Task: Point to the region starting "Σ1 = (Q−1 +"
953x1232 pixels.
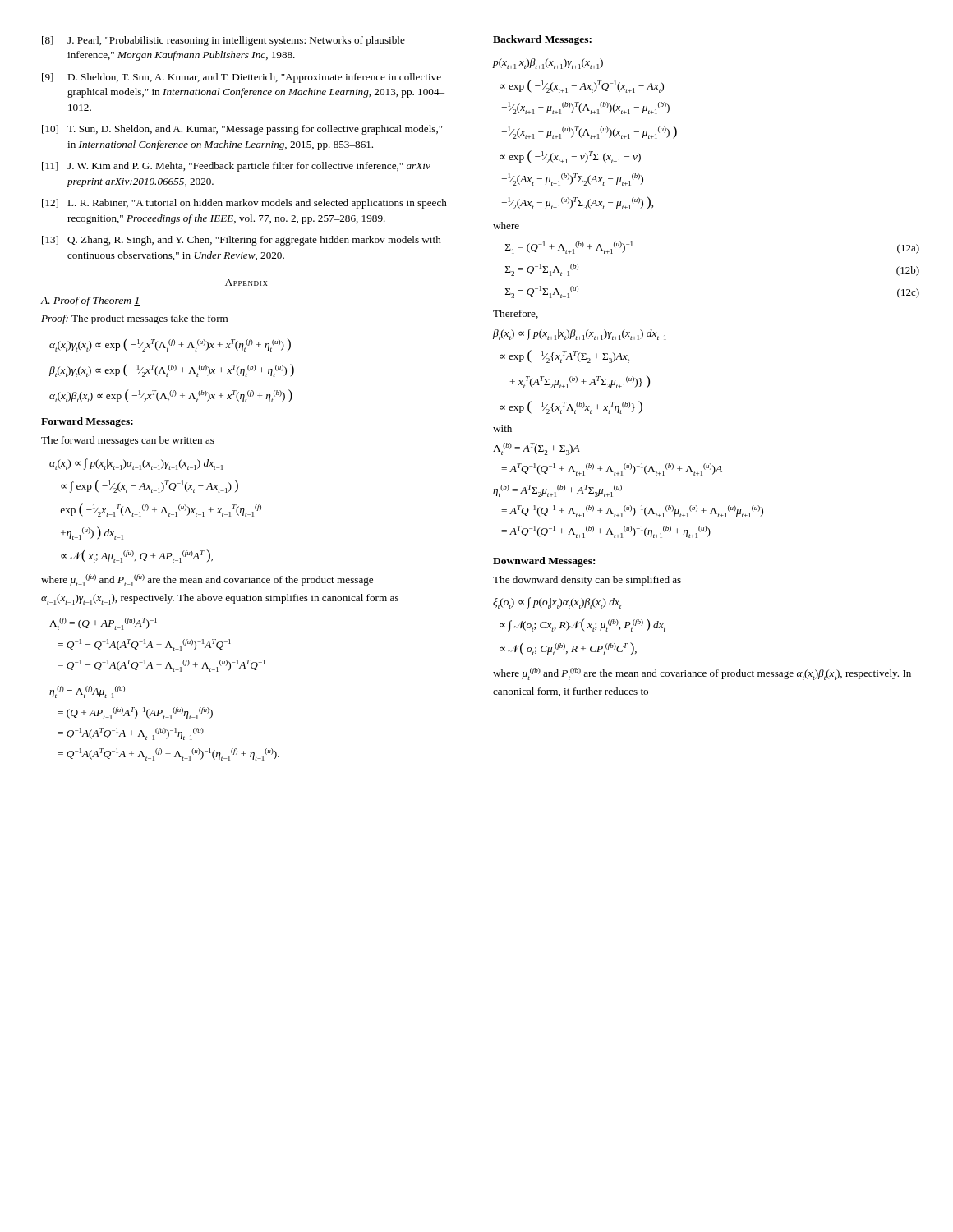Action: tap(562, 248)
